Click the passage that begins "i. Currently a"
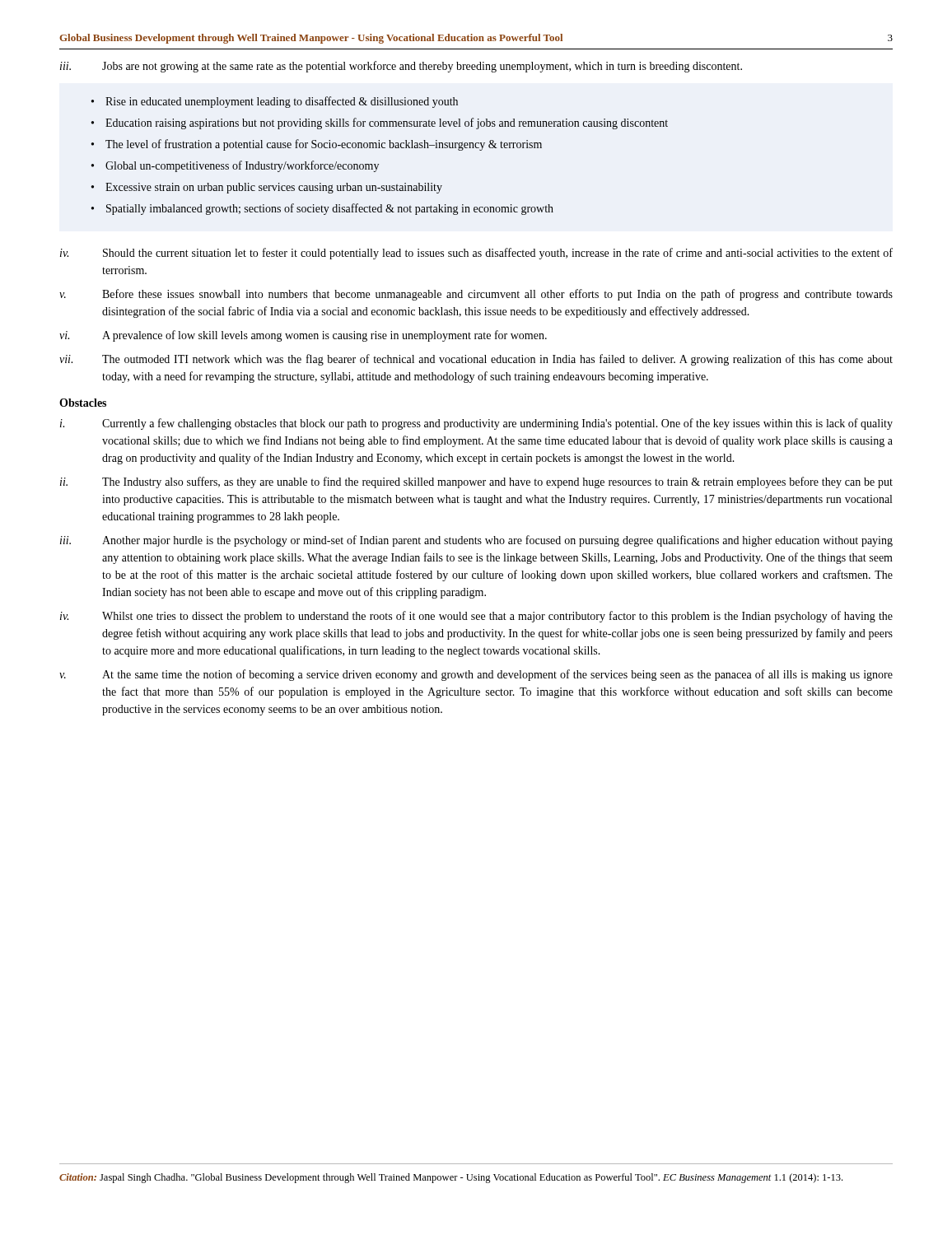The image size is (952, 1235). point(476,441)
